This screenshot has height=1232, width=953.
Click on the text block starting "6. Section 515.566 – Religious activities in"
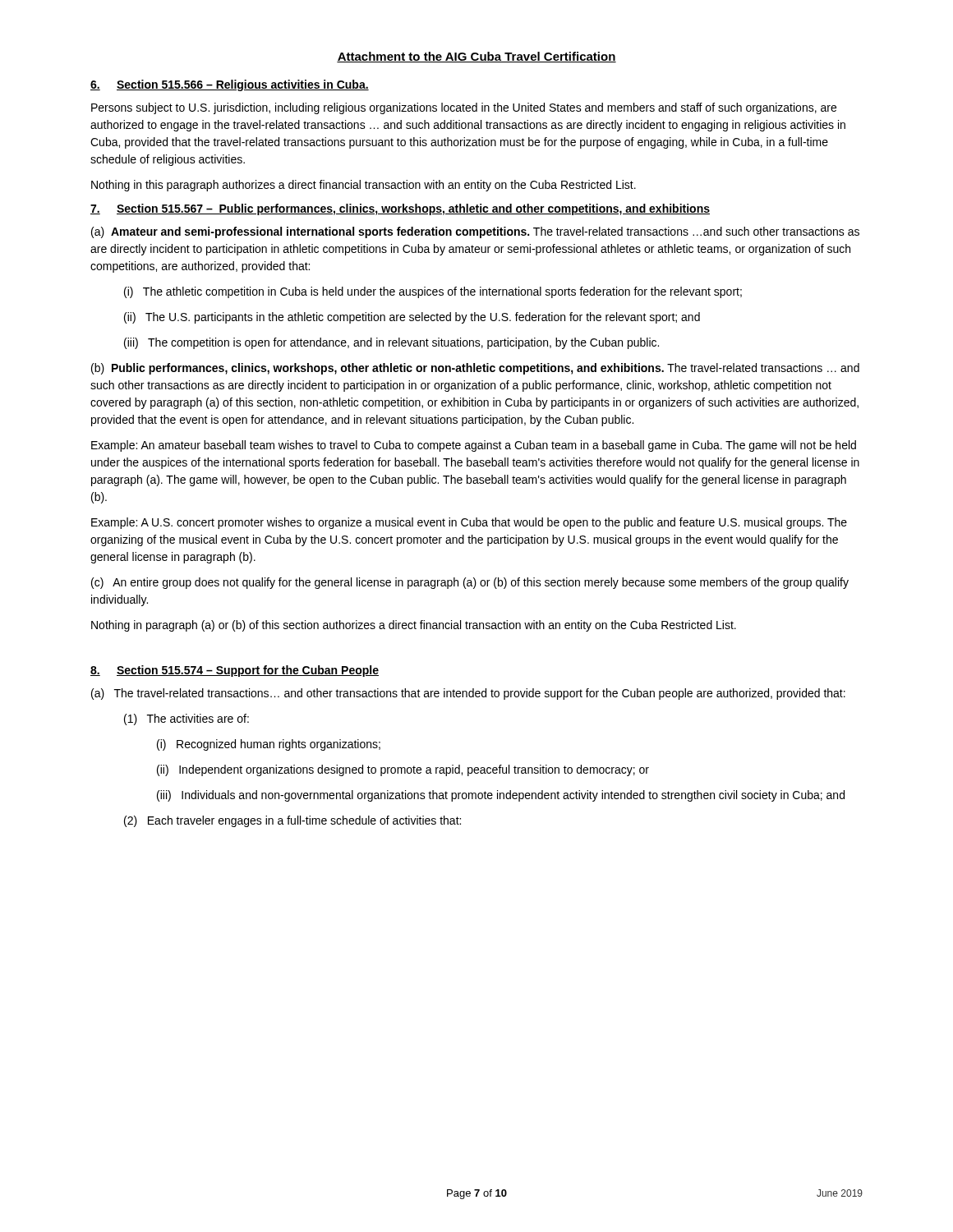point(229,85)
